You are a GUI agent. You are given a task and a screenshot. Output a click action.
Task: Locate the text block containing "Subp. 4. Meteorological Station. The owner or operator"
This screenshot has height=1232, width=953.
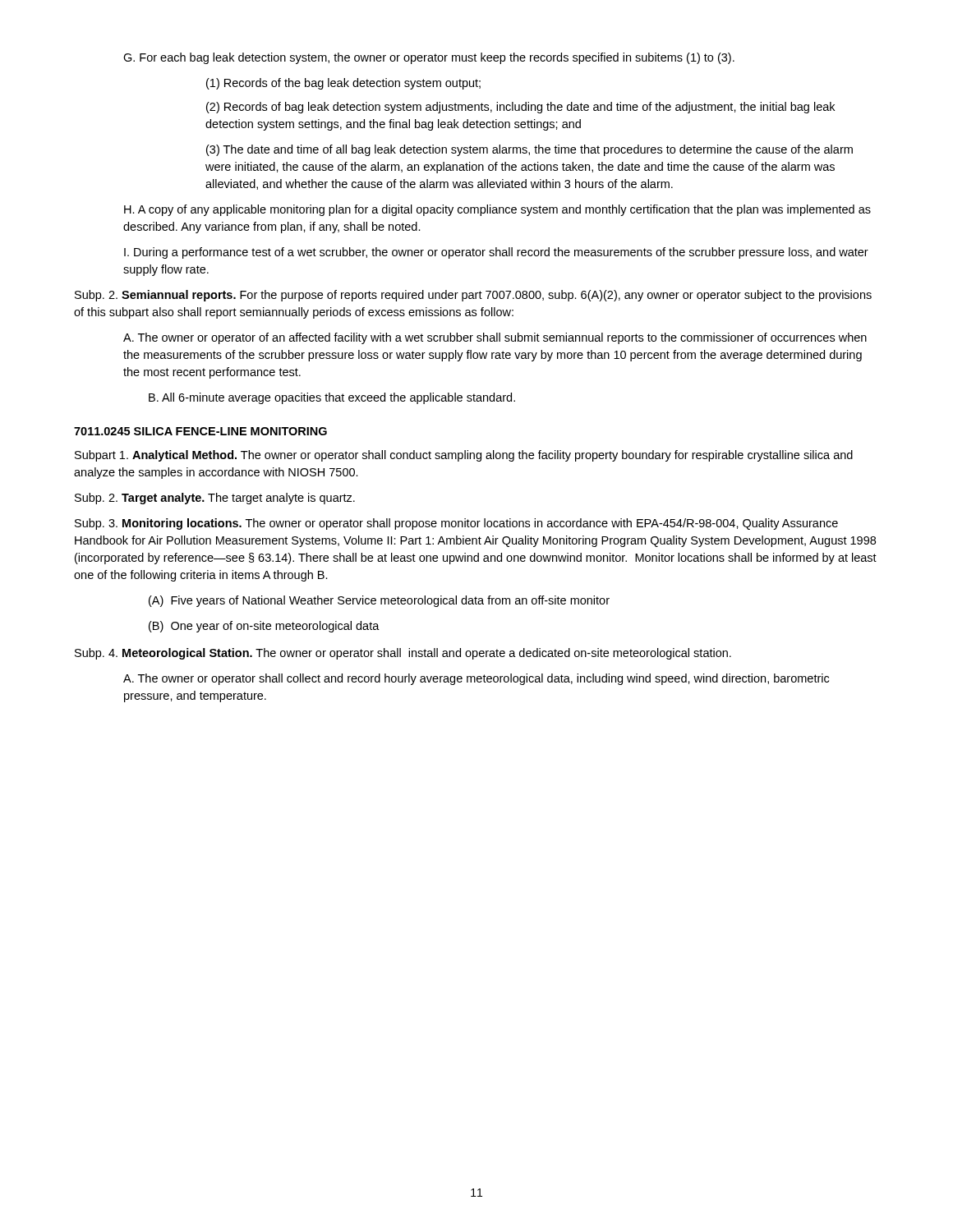point(403,653)
